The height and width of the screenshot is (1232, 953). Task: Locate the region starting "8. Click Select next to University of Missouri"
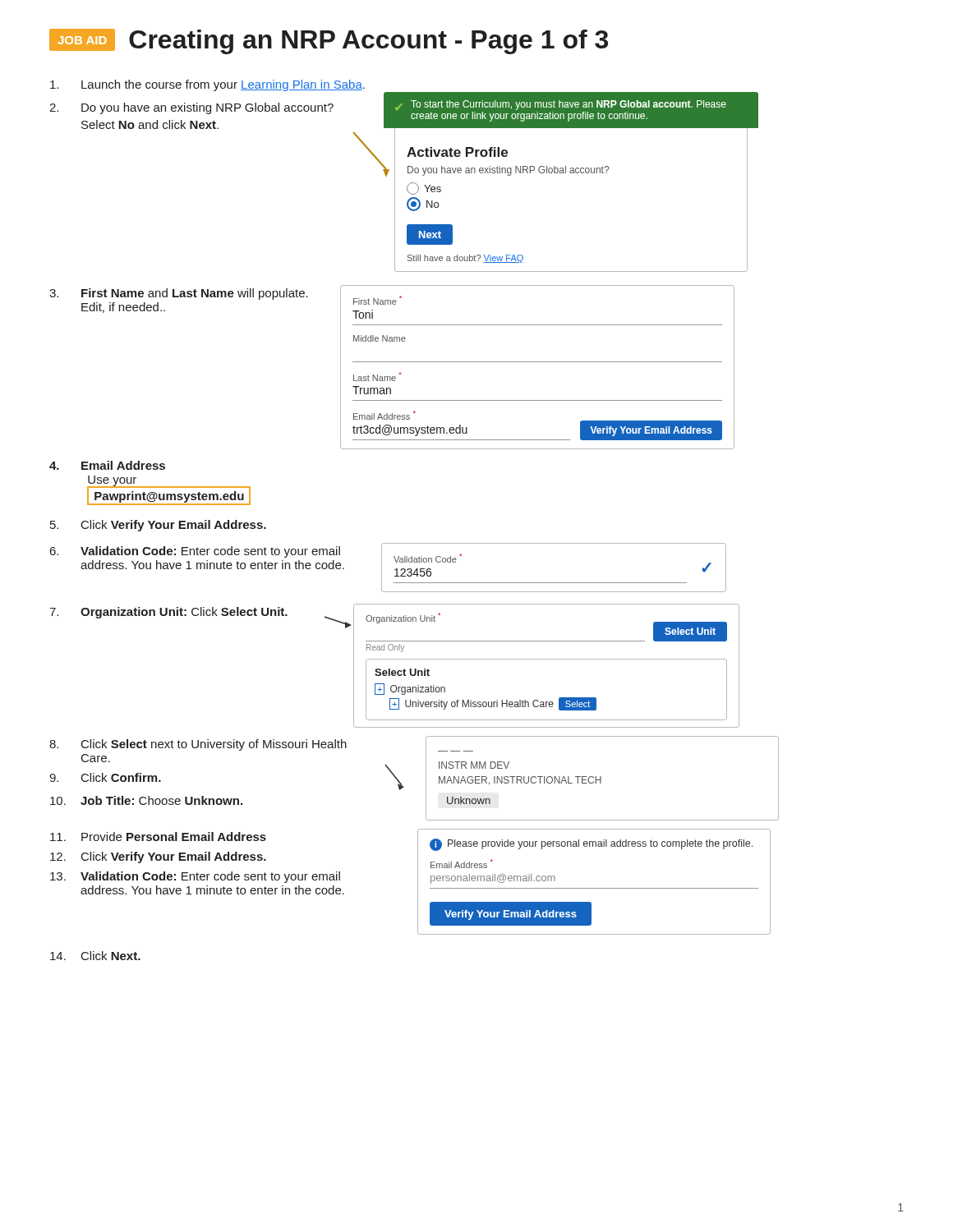point(205,751)
